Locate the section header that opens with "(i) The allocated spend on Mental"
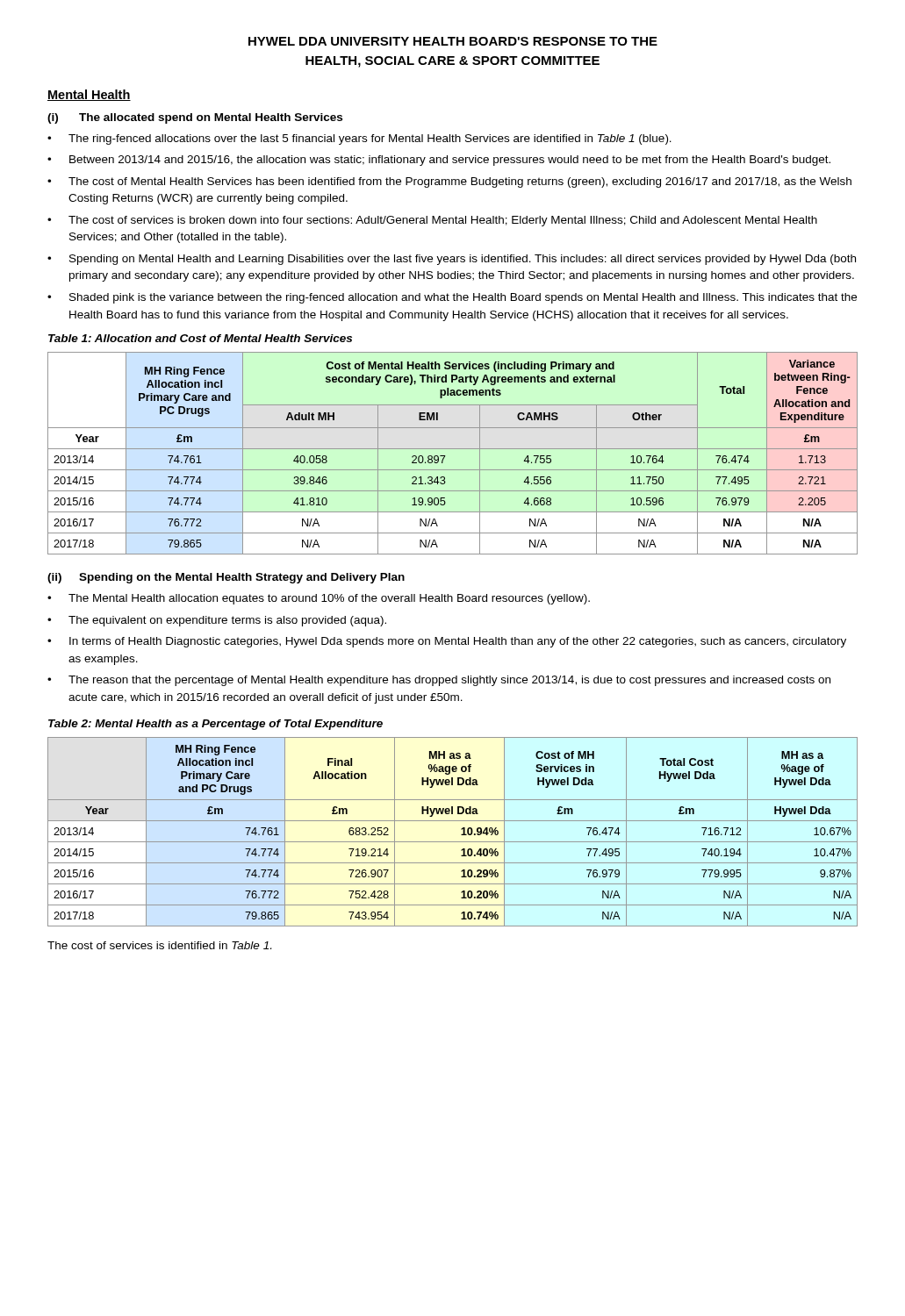 (195, 117)
